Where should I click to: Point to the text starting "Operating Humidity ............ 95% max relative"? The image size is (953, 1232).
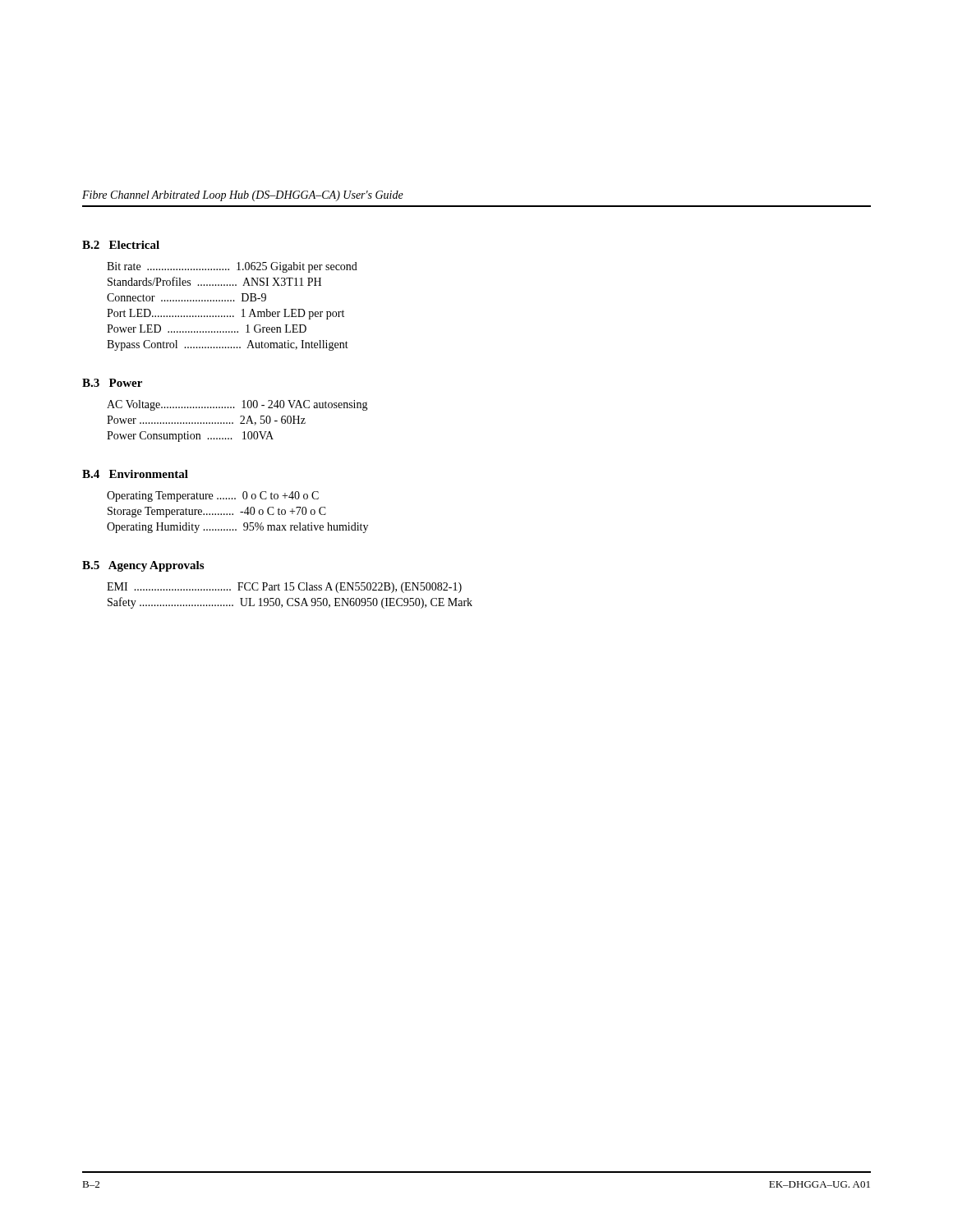point(238,527)
